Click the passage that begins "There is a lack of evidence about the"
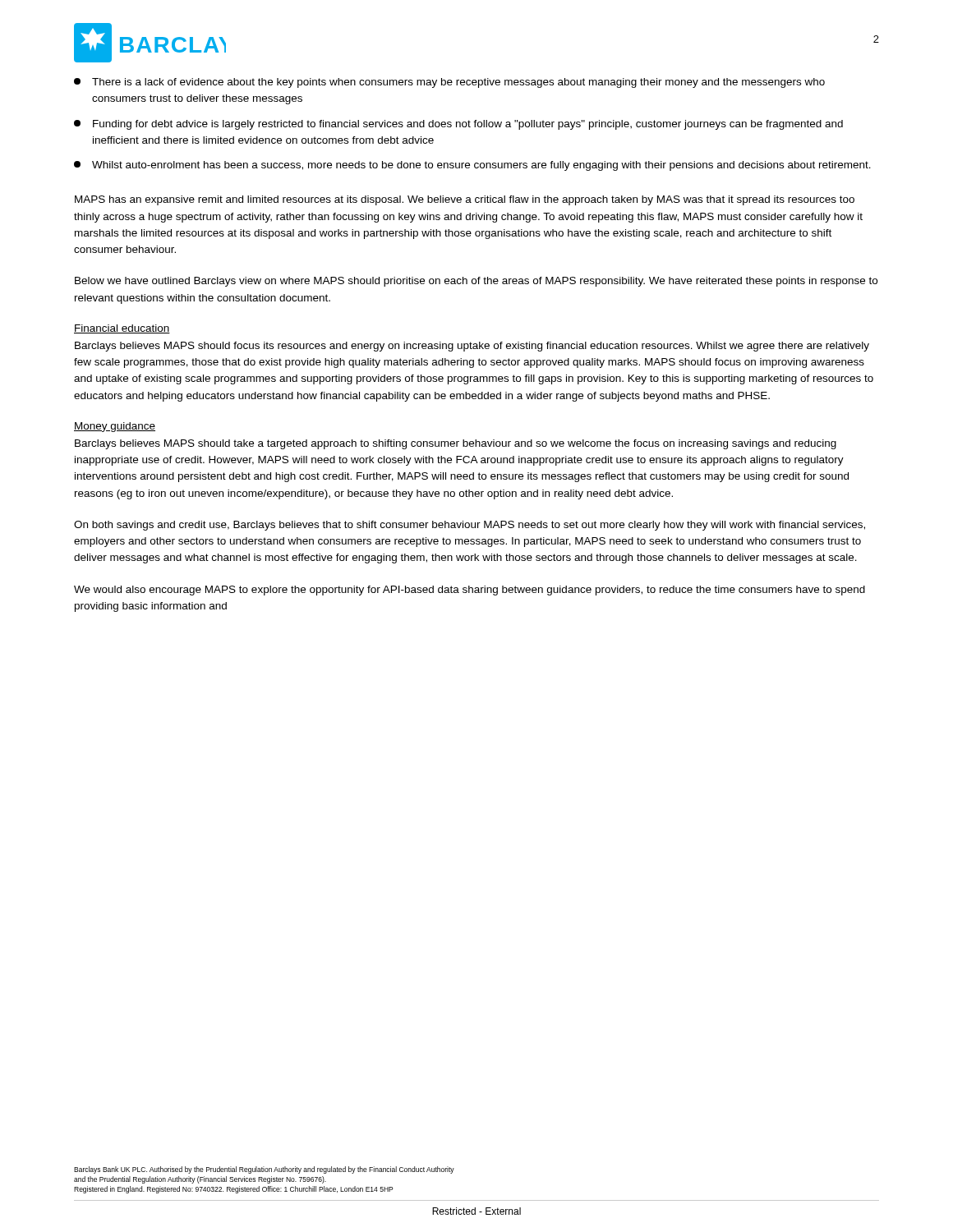Viewport: 953px width, 1232px height. click(x=476, y=91)
